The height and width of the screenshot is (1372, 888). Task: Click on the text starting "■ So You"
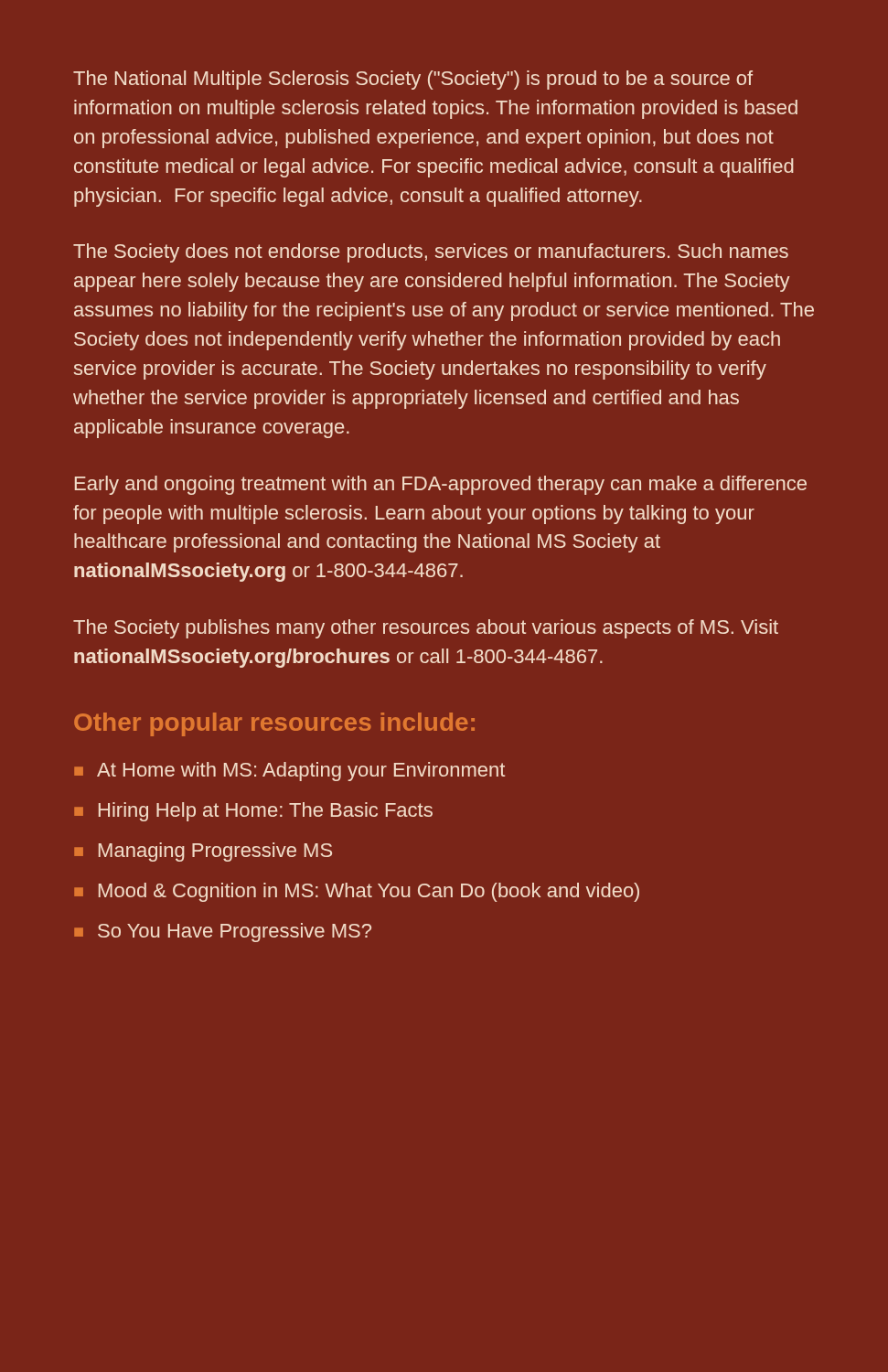[223, 931]
